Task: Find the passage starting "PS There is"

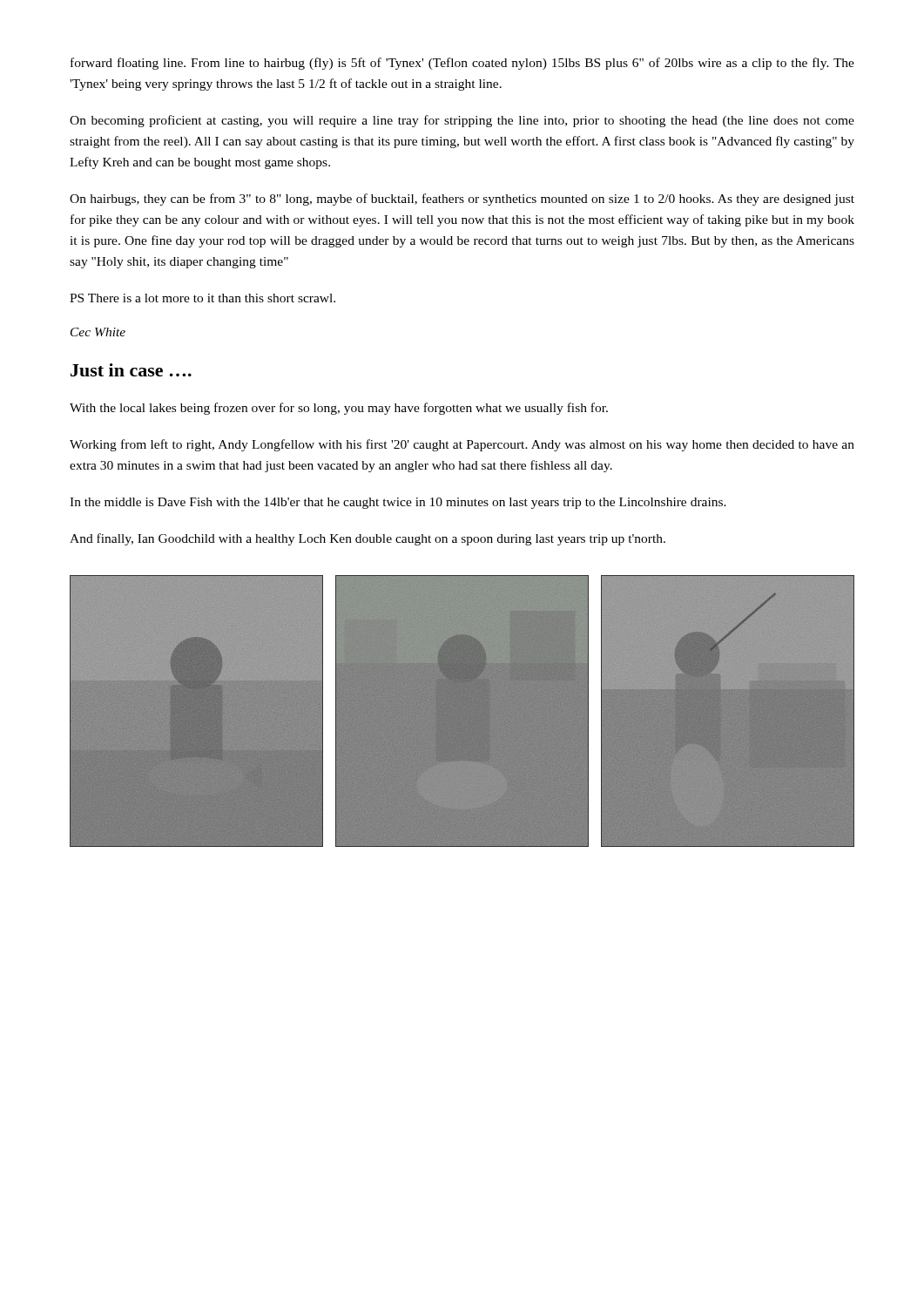Action: coord(203,298)
